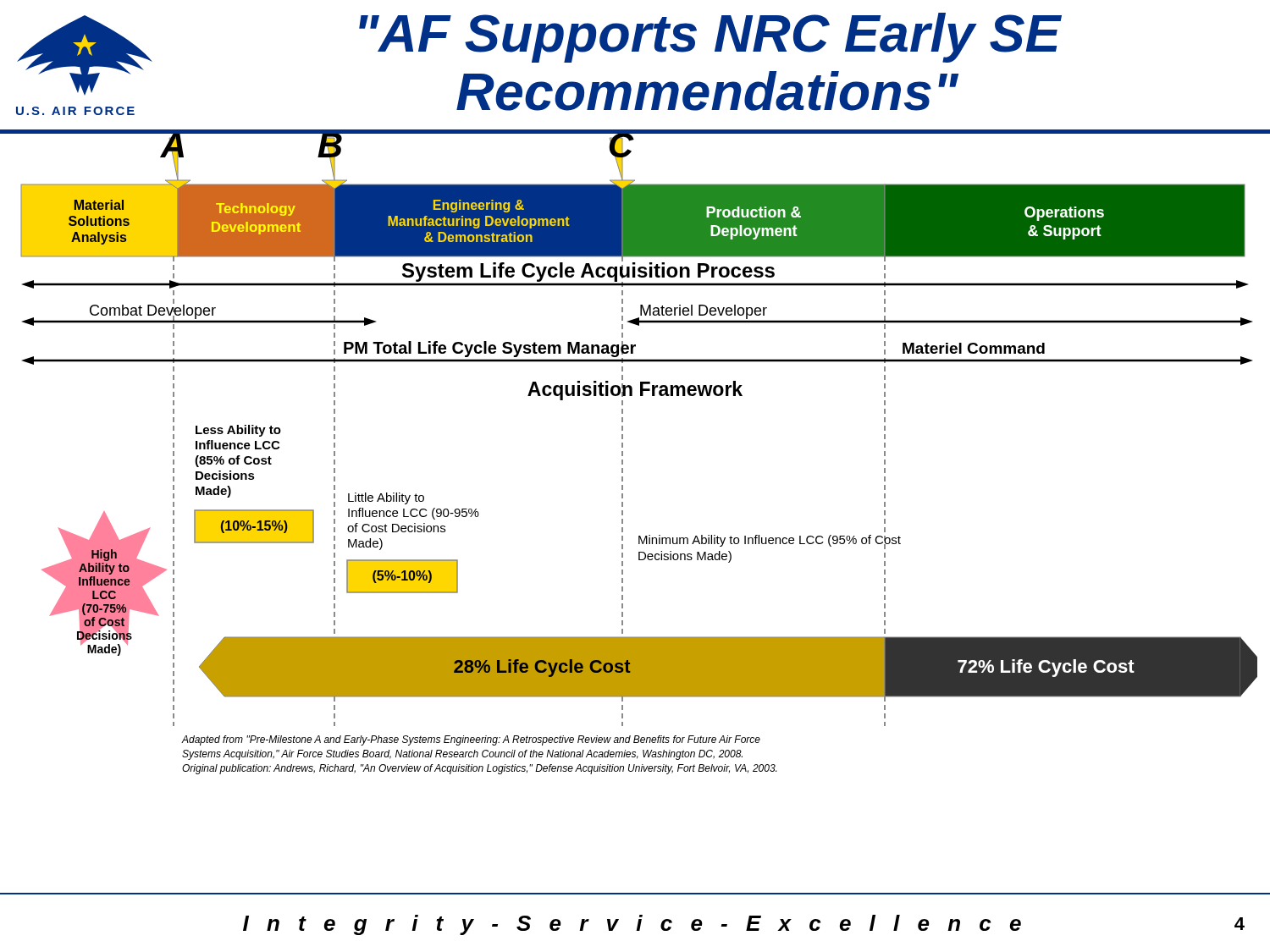
Task: Find the infographic
Action: (x=635, y=512)
